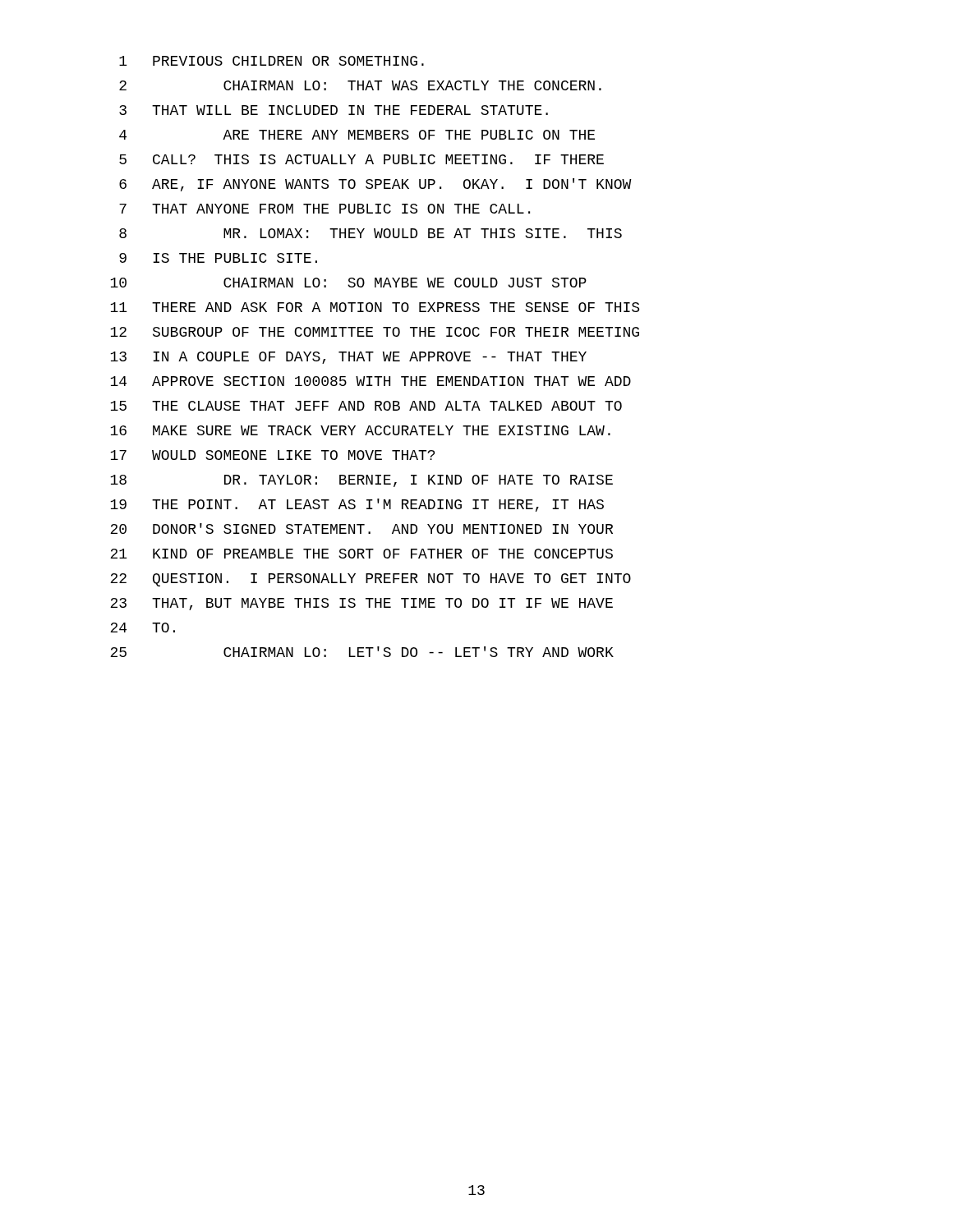The width and height of the screenshot is (953, 1232).
Task: Find the list item that reads "22 QUESTION. I PERSONALLY PREFER NOT TO"
Action: pyautogui.click(x=485, y=579)
